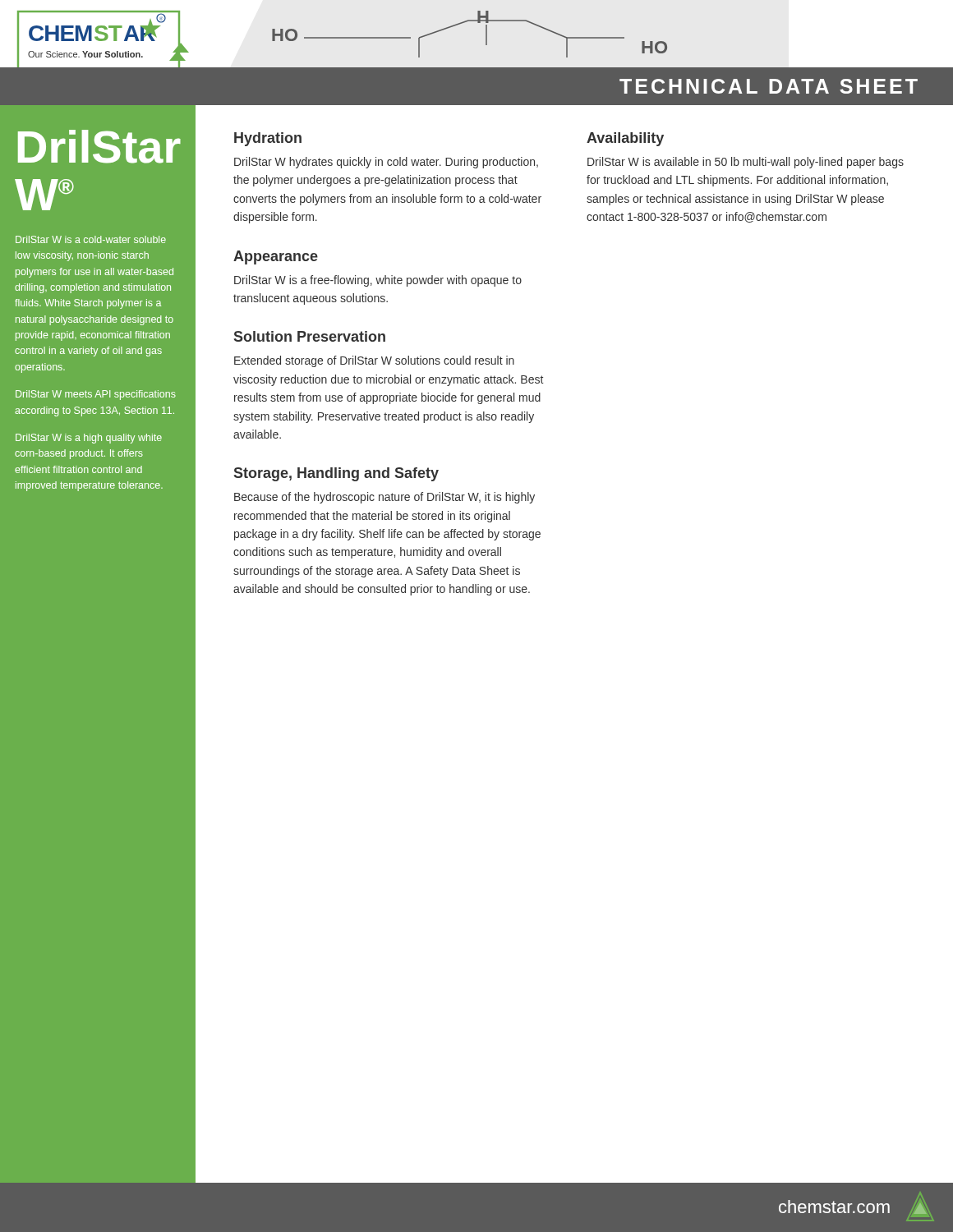
Task: Select the section header that reads "Storage, Handling and Safety"
Action: [336, 473]
